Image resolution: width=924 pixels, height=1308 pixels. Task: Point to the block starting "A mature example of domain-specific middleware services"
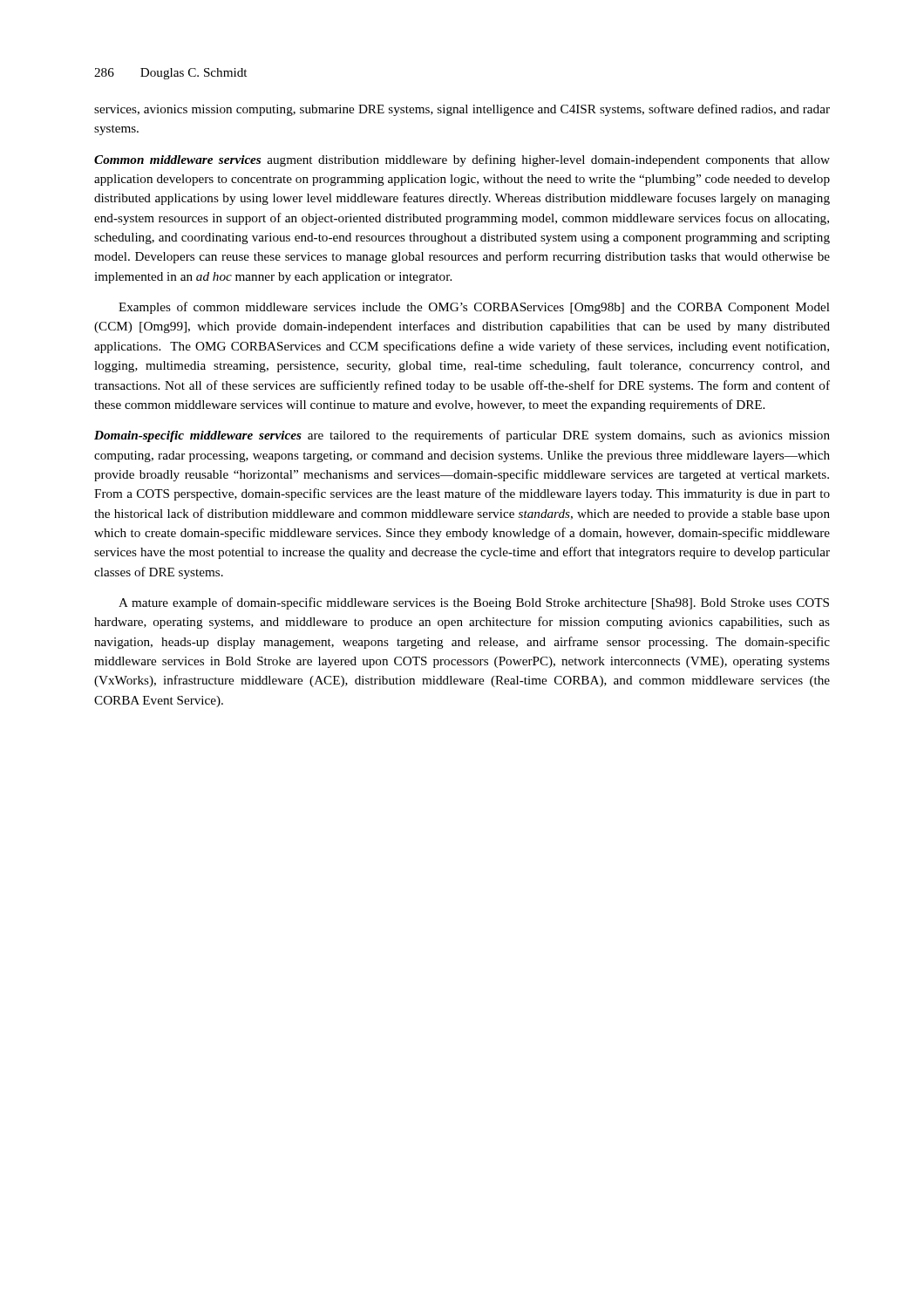click(x=462, y=651)
